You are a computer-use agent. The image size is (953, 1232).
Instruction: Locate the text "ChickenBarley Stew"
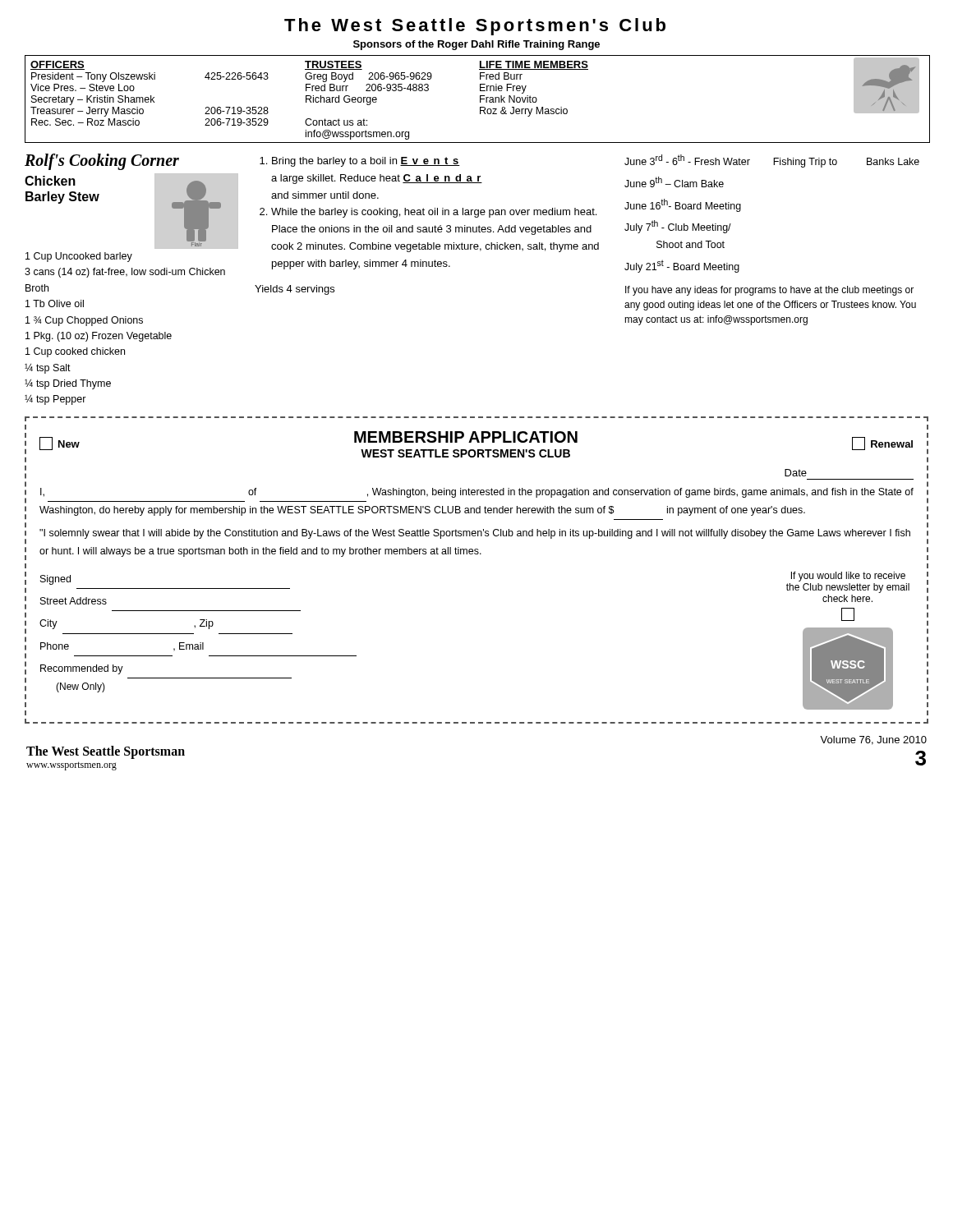pyautogui.click(x=62, y=189)
